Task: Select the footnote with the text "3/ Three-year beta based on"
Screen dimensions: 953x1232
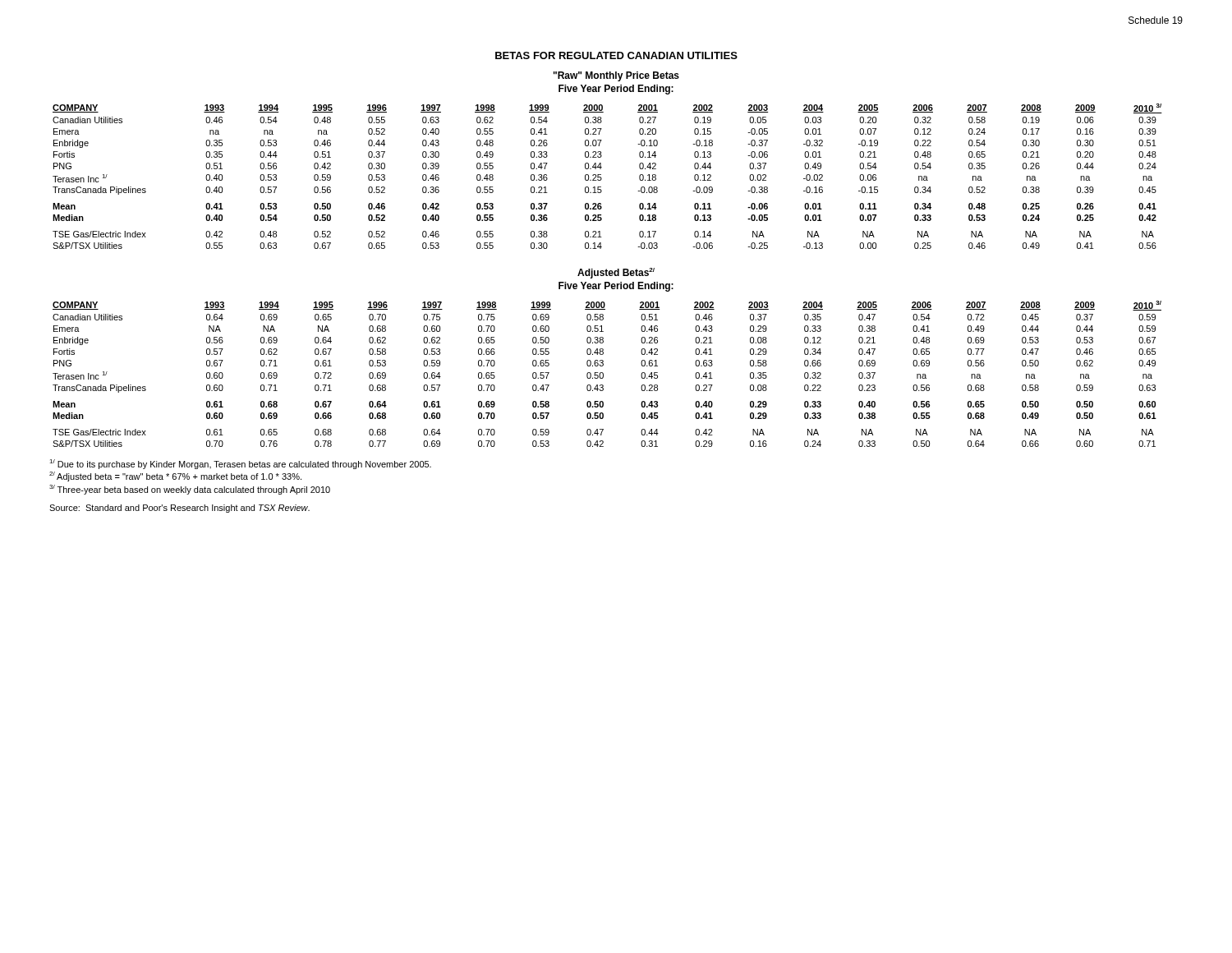Action: (x=190, y=489)
